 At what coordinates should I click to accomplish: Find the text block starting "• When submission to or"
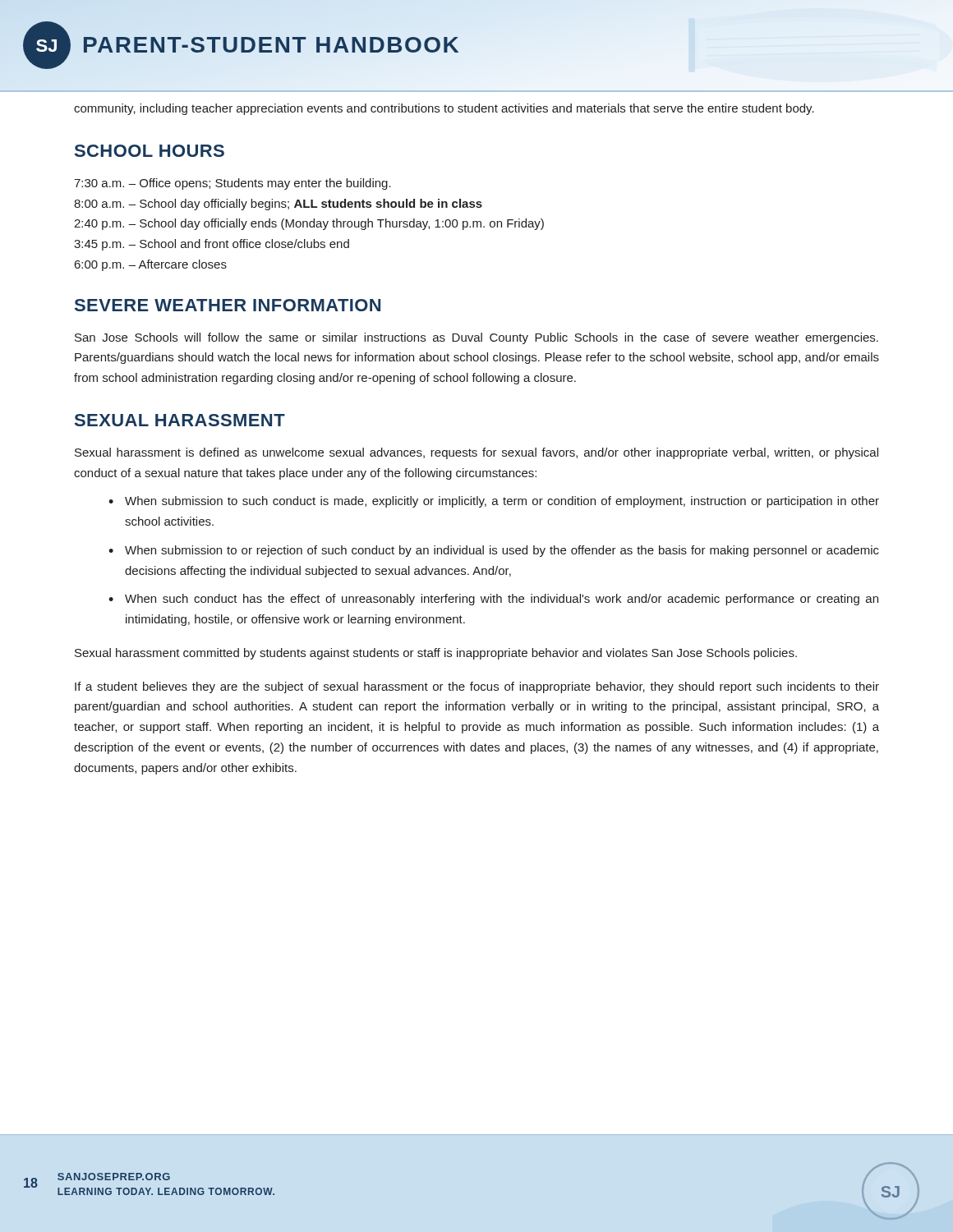pos(494,559)
